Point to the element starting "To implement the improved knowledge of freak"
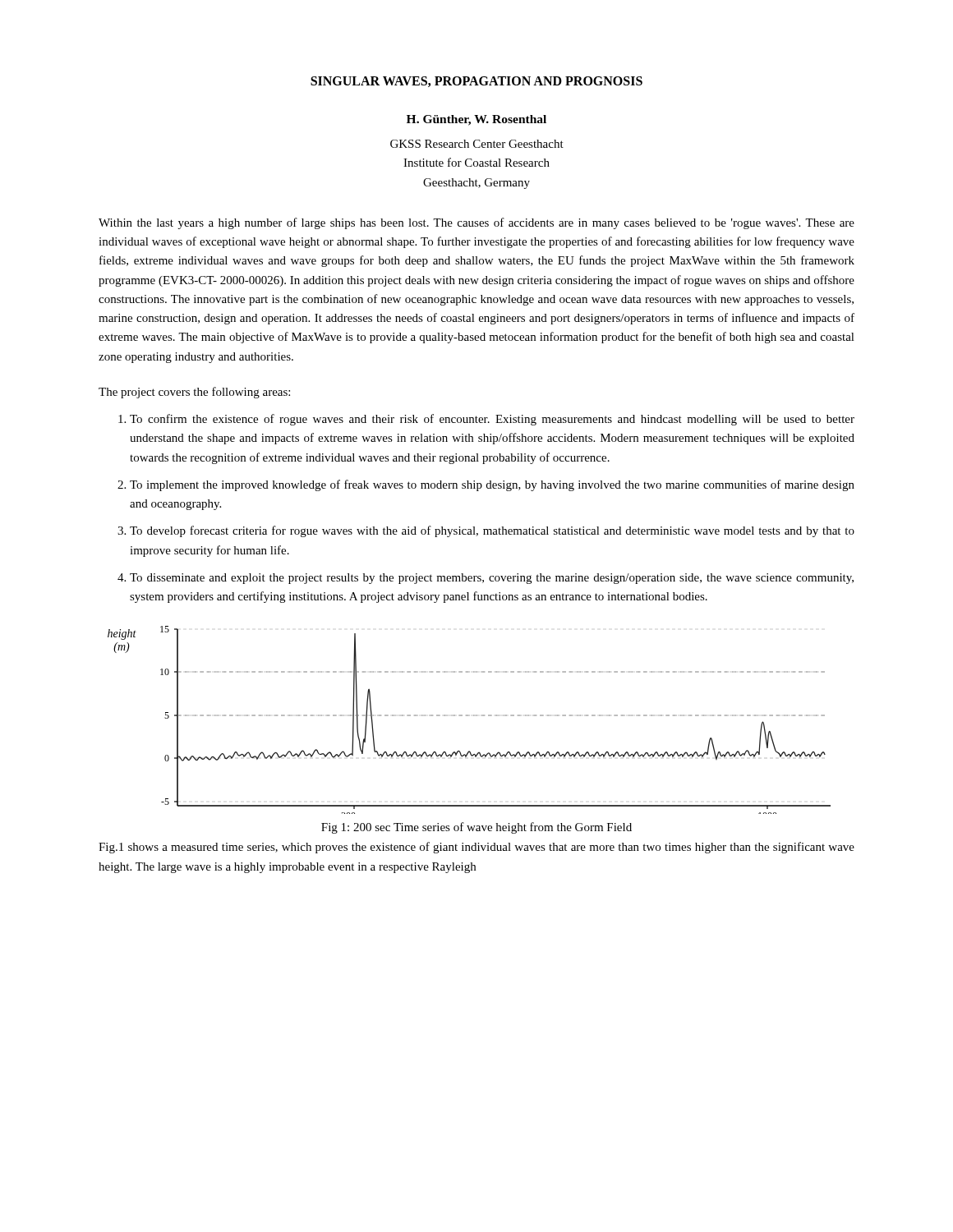This screenshot has height=1232, width=953. 492,494
